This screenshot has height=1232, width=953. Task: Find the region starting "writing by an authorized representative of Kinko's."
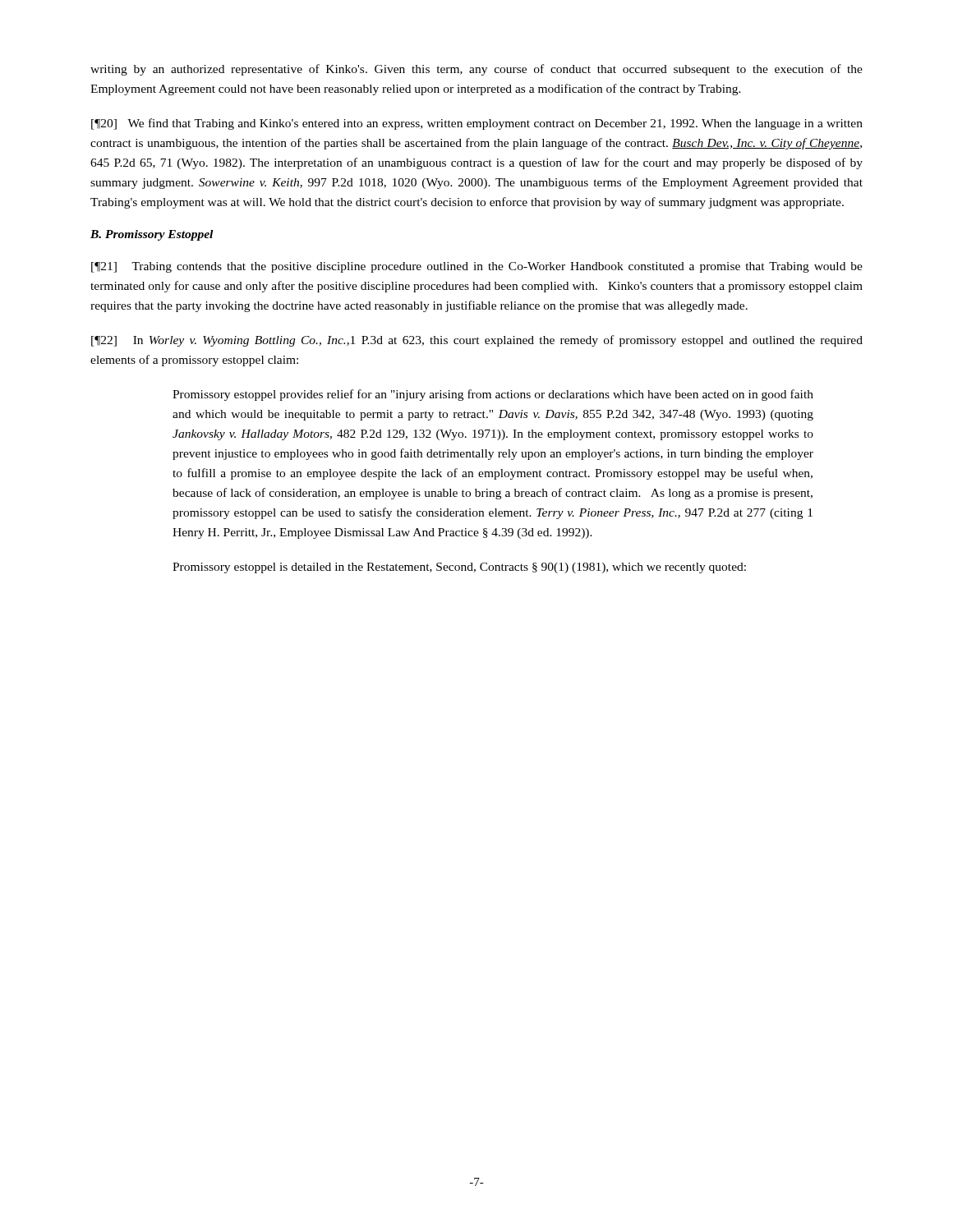(476, 78)
